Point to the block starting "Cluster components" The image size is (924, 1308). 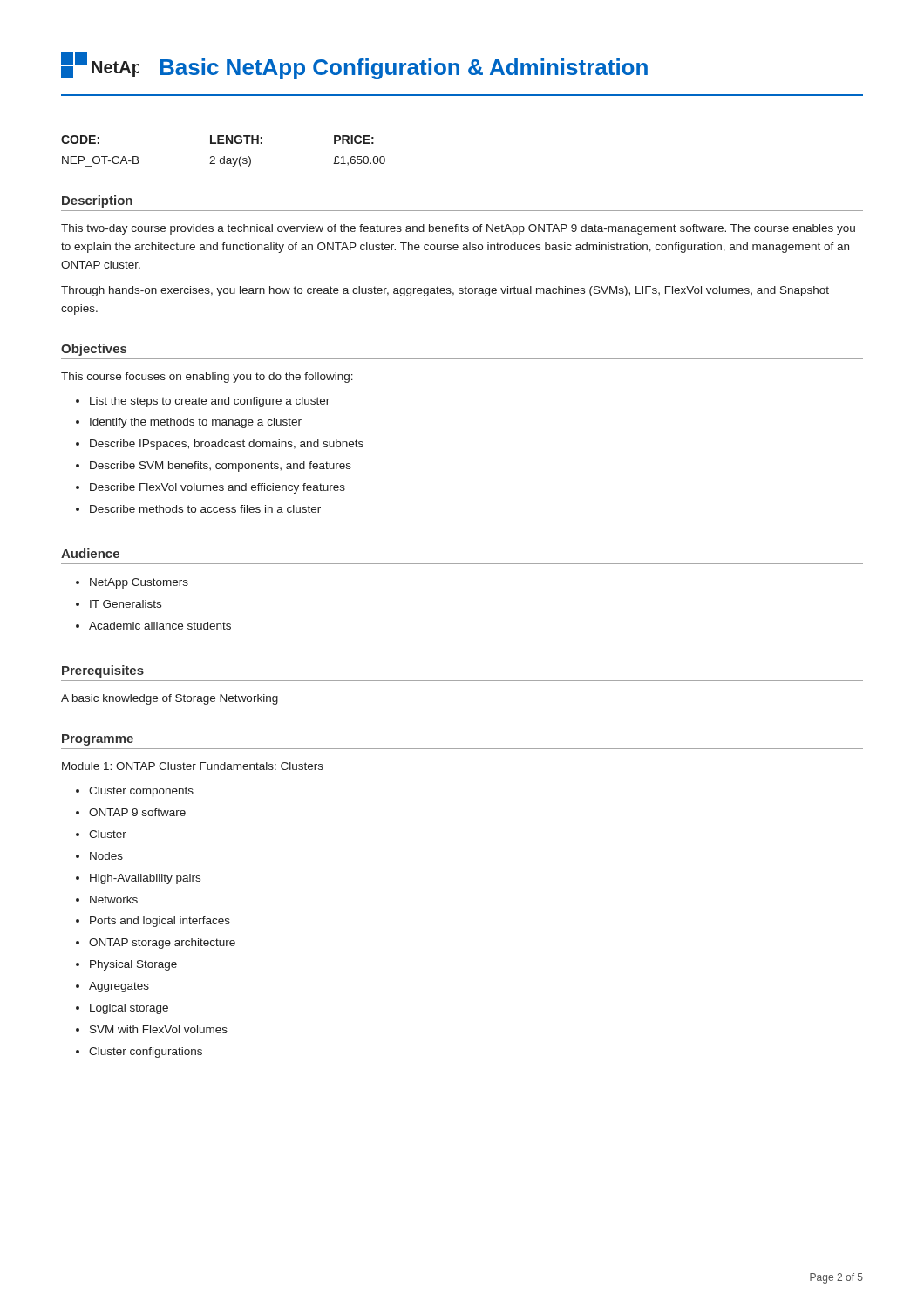pyautogui.click(x=135, y=792)
